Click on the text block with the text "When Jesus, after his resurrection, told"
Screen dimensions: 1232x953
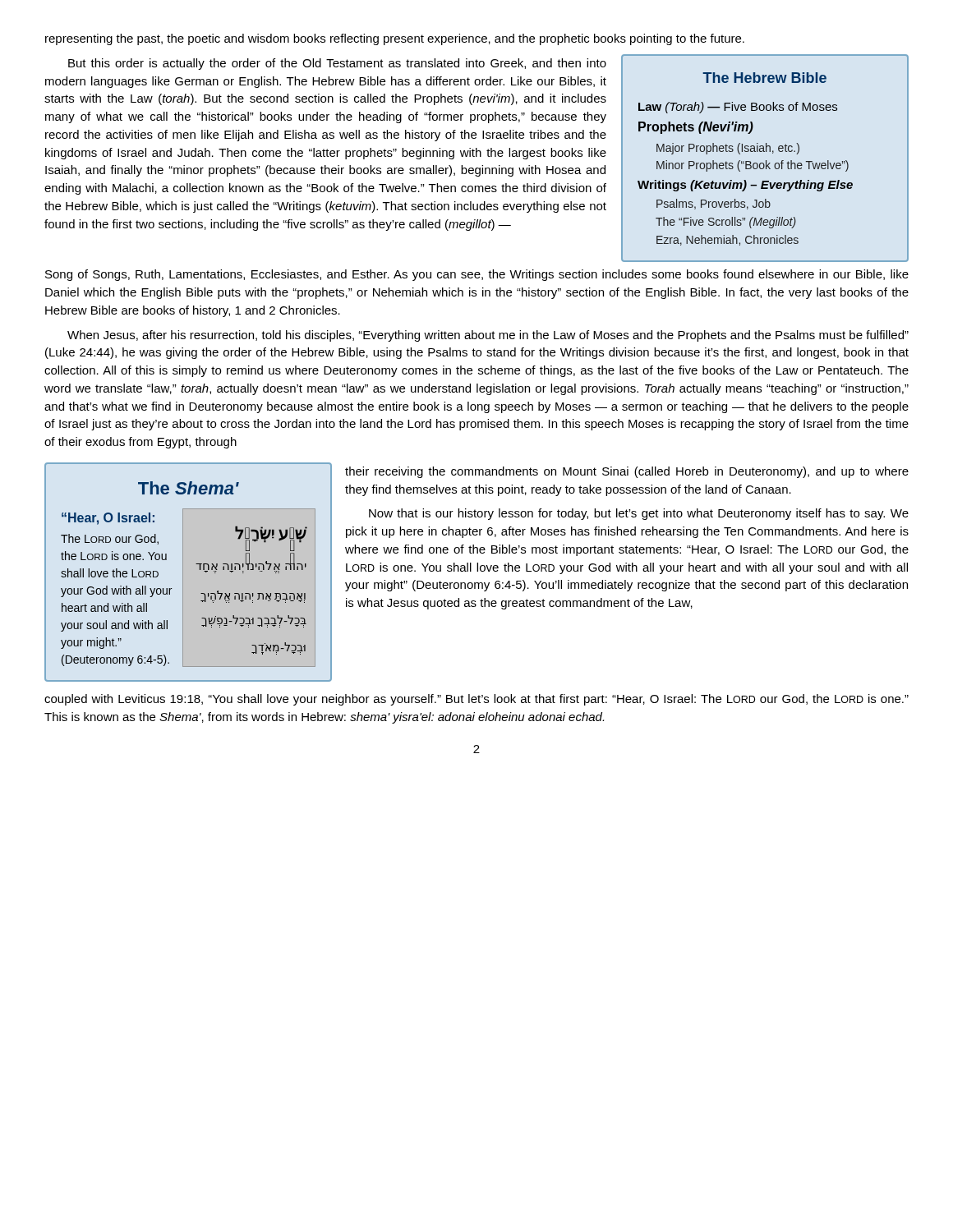point(476,388)
